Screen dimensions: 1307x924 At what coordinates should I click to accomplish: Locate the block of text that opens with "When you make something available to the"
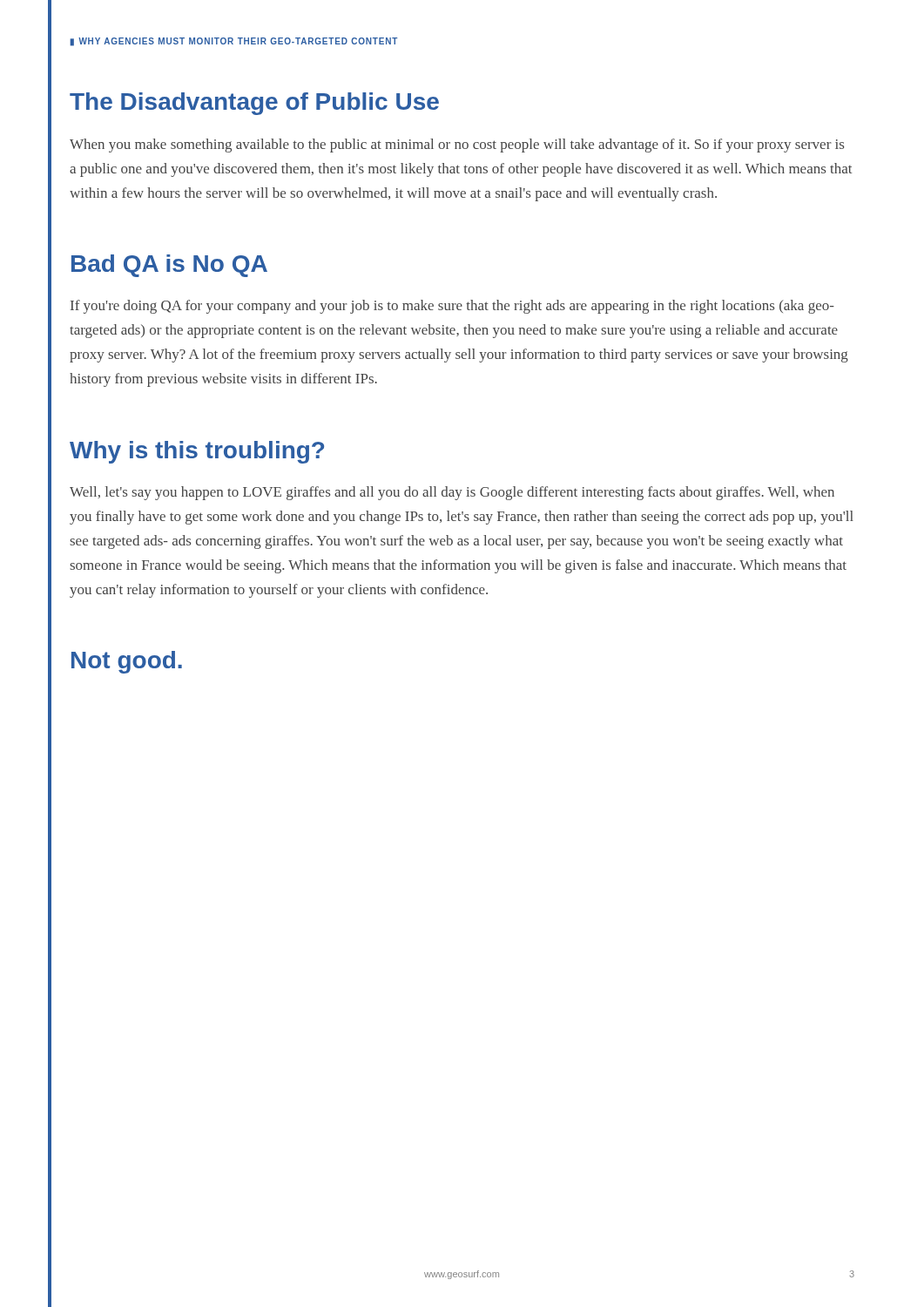(461, 168)
